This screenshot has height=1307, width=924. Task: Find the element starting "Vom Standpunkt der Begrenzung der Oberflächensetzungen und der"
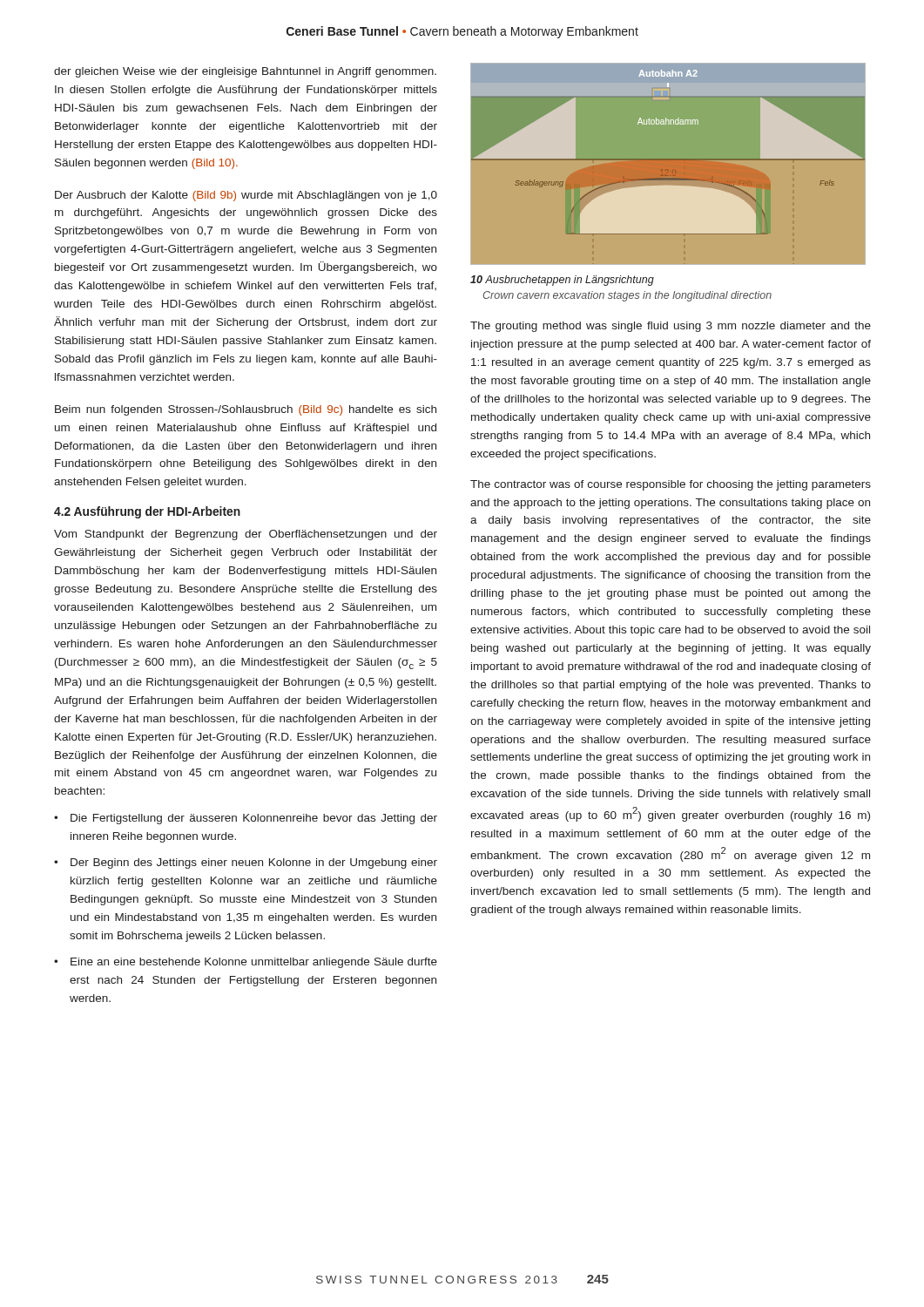[246, 663]
